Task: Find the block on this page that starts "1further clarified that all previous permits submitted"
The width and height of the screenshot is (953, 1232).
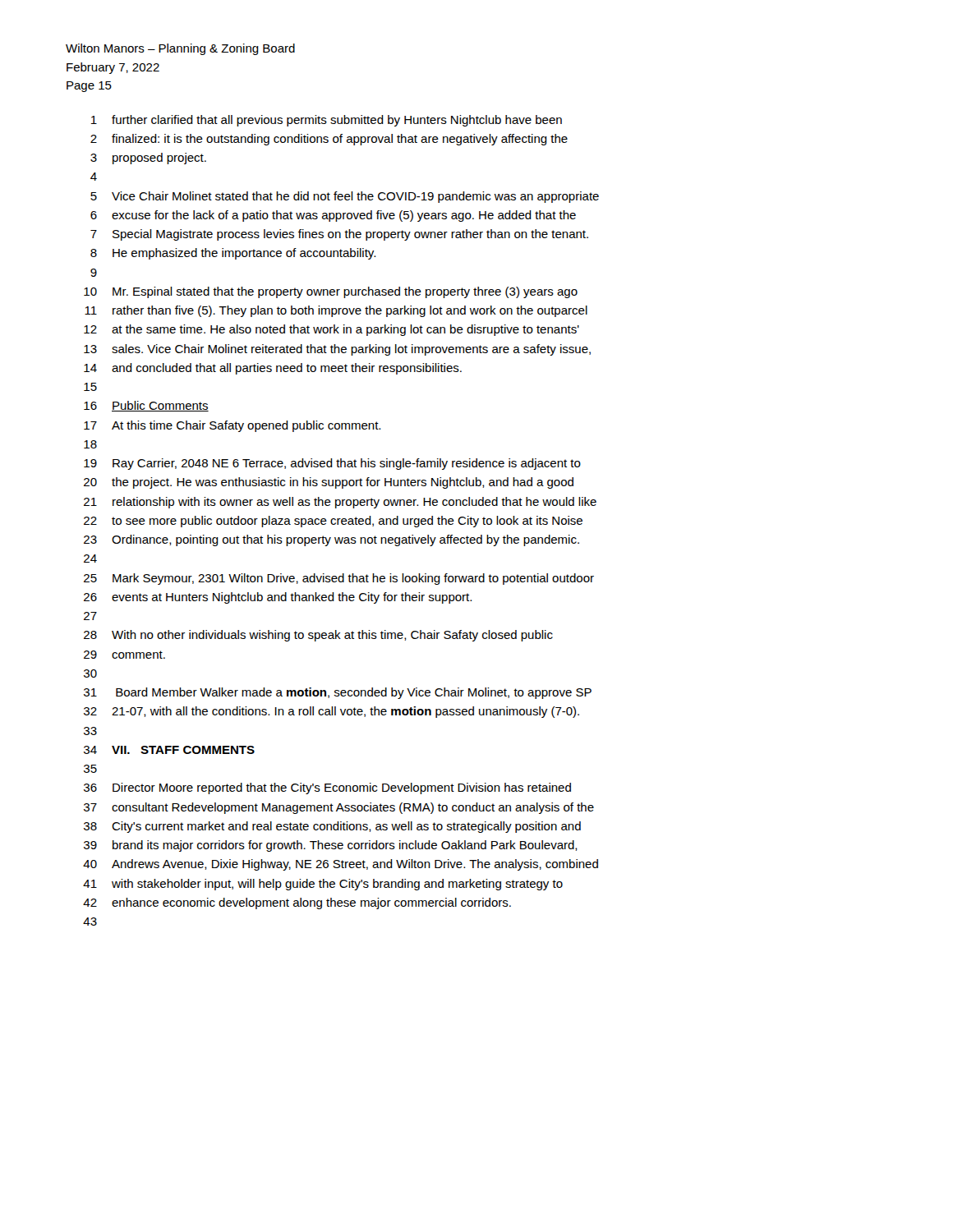Action: coord(476,119)
